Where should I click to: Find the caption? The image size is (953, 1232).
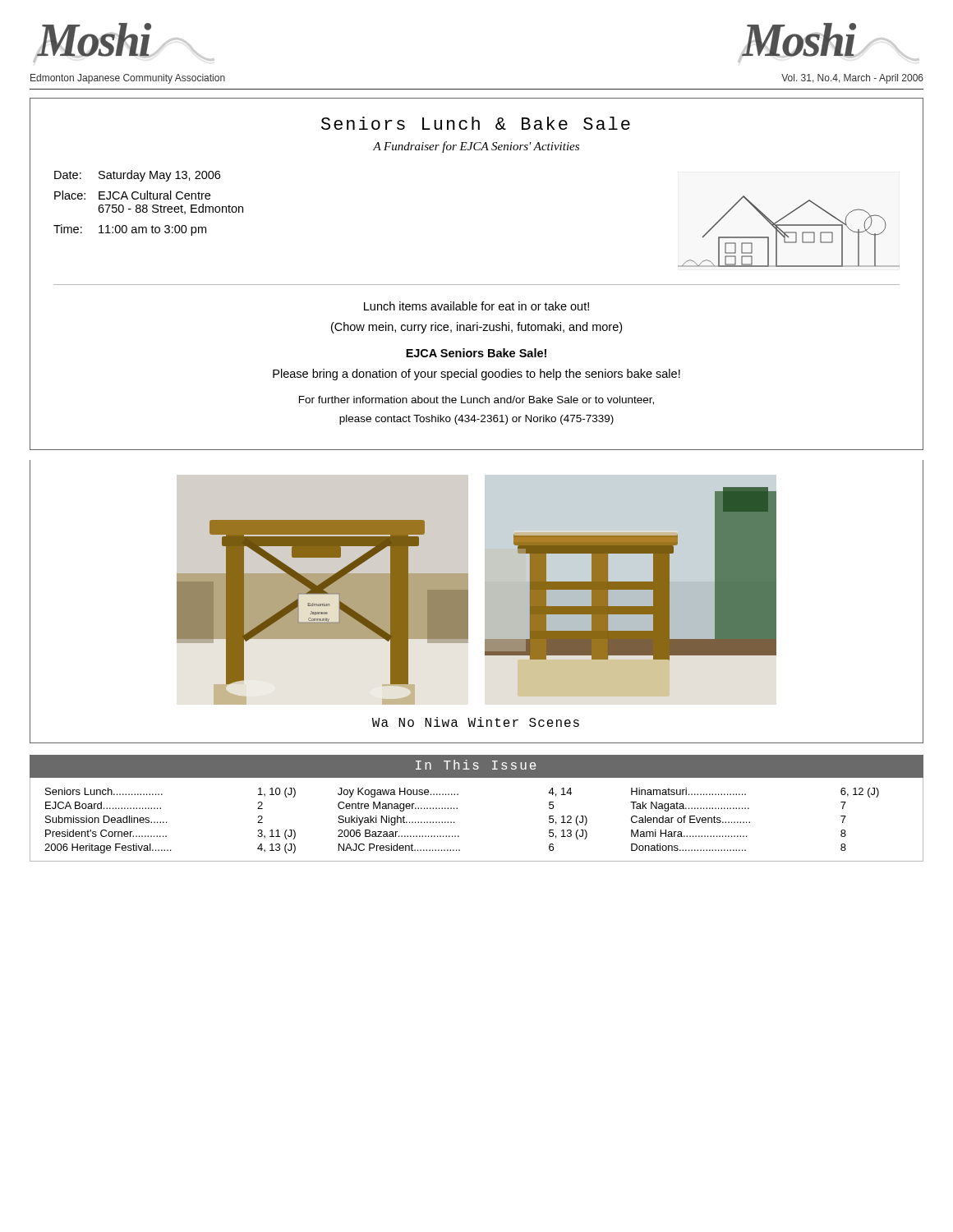pos(476,724)
